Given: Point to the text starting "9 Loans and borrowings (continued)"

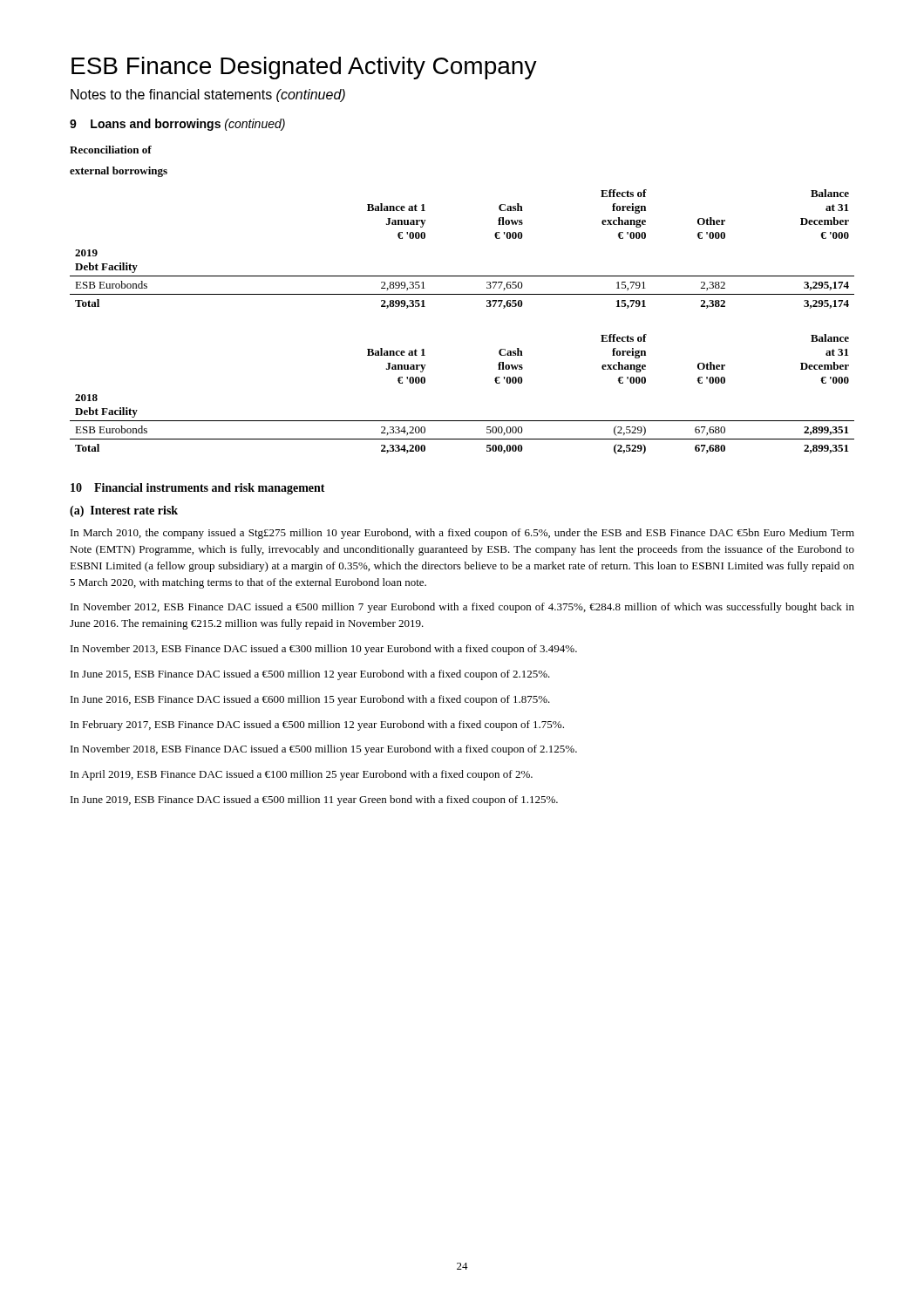Looking at the screenshot, I should tap(178, 124).
